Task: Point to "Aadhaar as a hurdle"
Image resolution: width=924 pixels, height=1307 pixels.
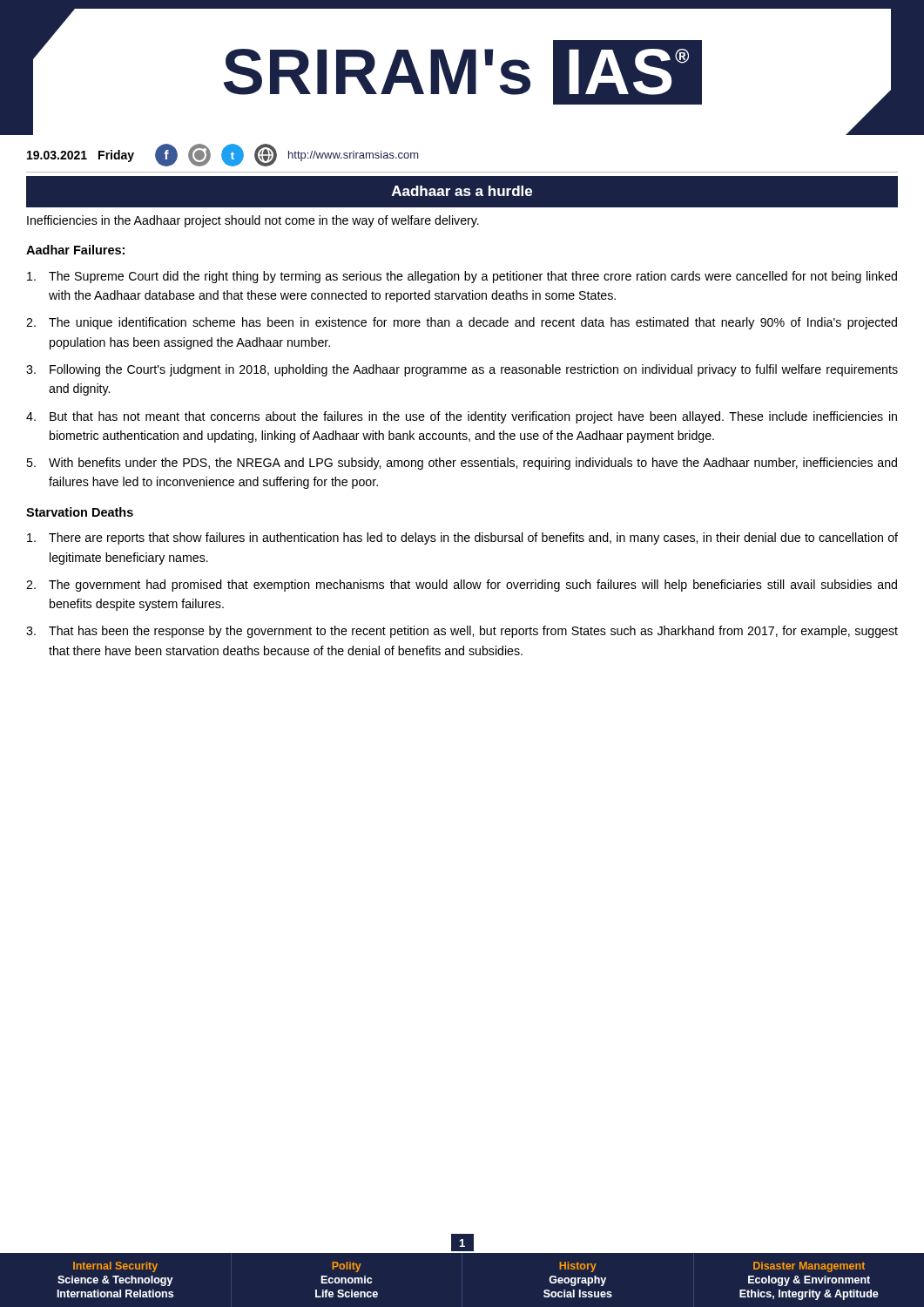Action: click(x=462, y=191)
